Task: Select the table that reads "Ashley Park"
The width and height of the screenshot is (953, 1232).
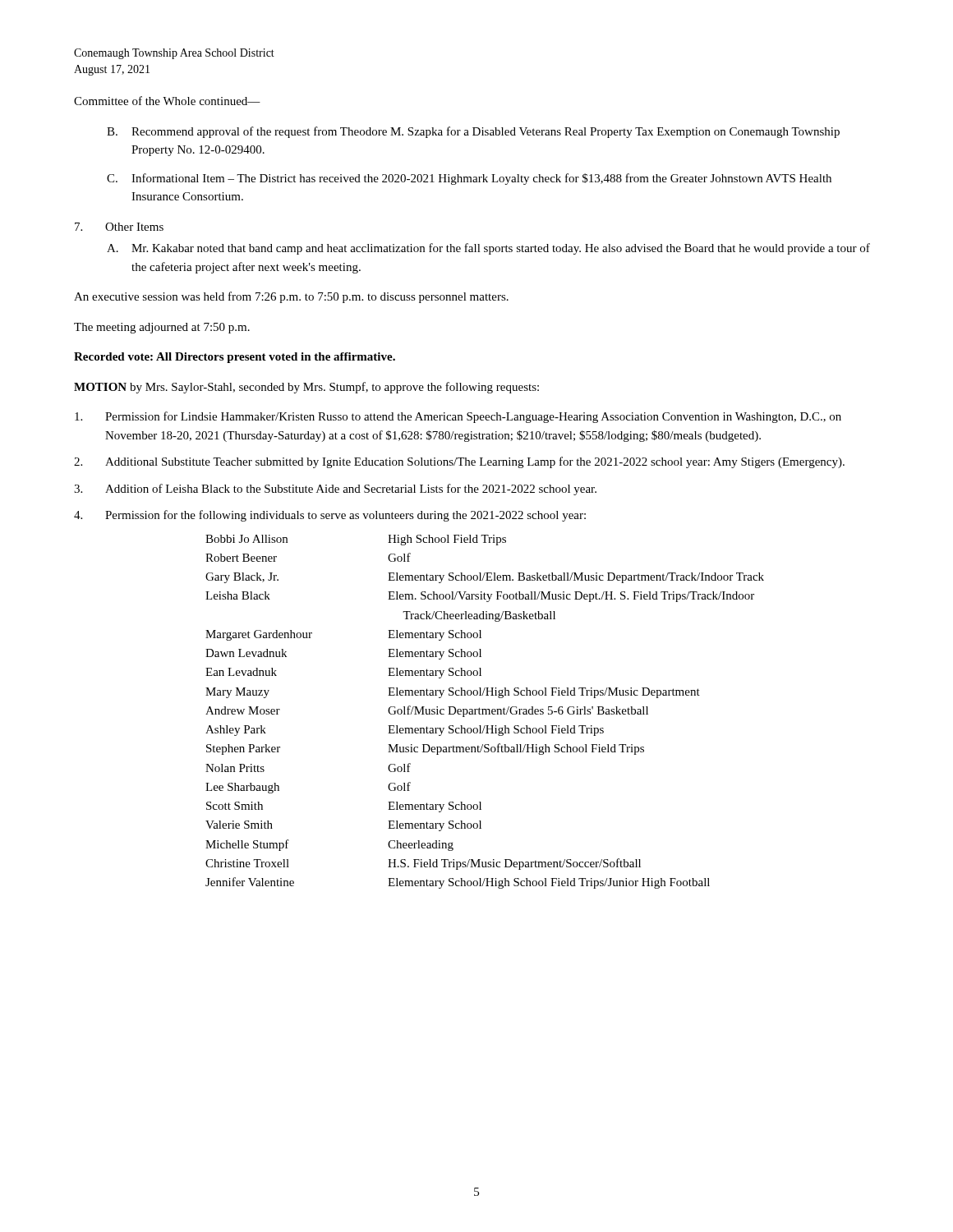Action: 509,711
